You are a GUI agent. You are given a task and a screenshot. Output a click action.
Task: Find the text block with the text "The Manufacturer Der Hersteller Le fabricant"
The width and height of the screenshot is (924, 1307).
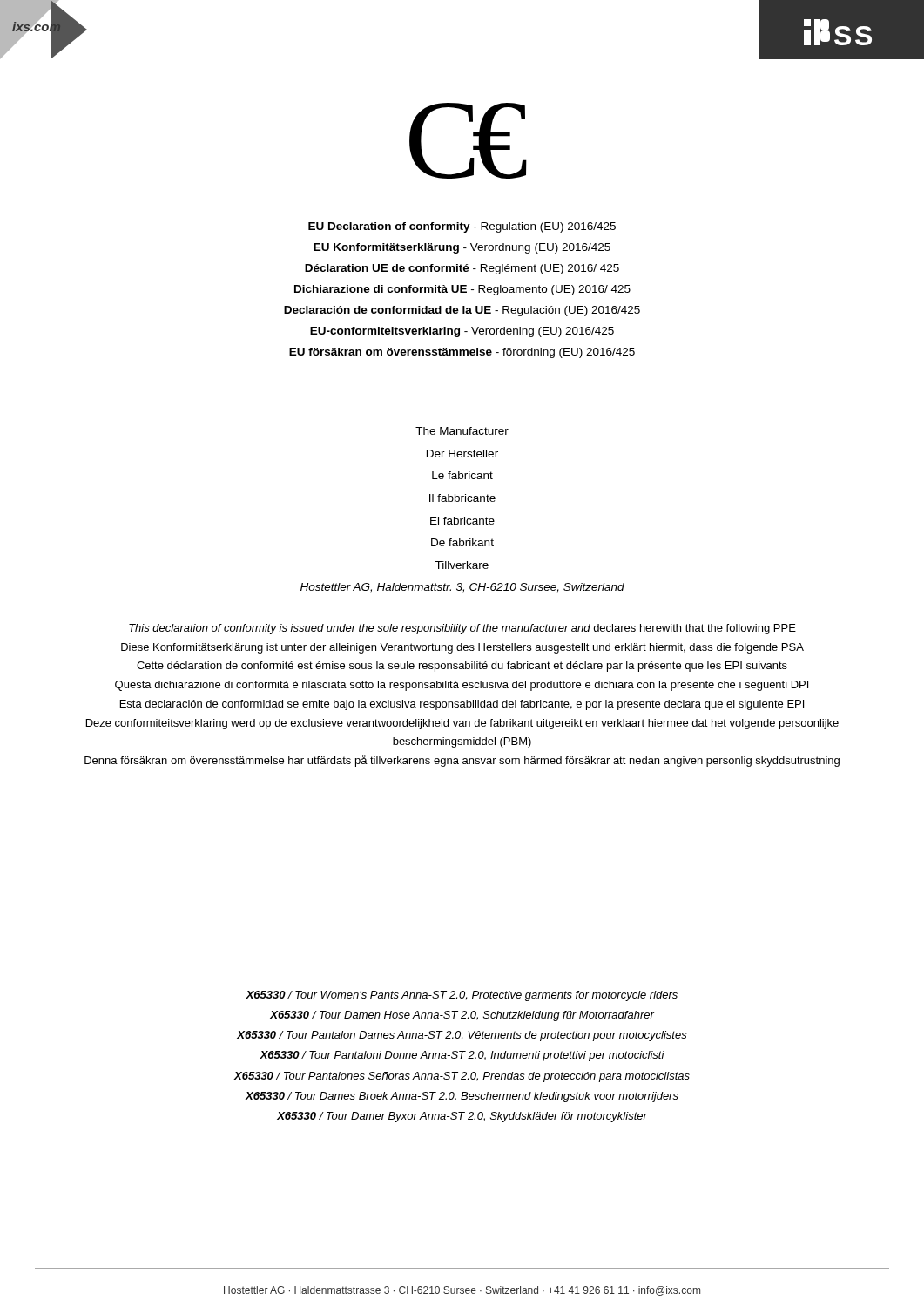coord(462,498)
